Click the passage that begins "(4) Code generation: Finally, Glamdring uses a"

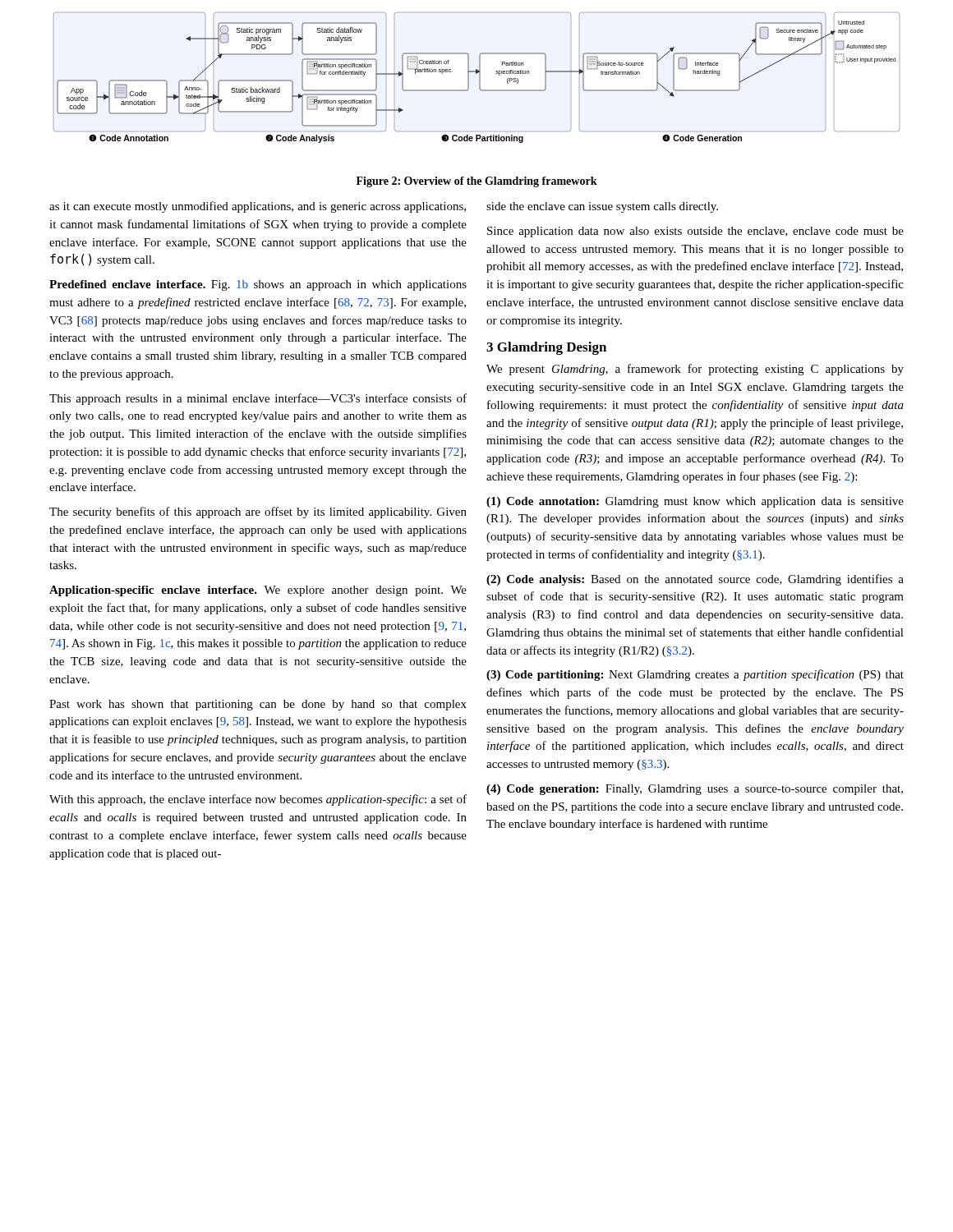695,807
